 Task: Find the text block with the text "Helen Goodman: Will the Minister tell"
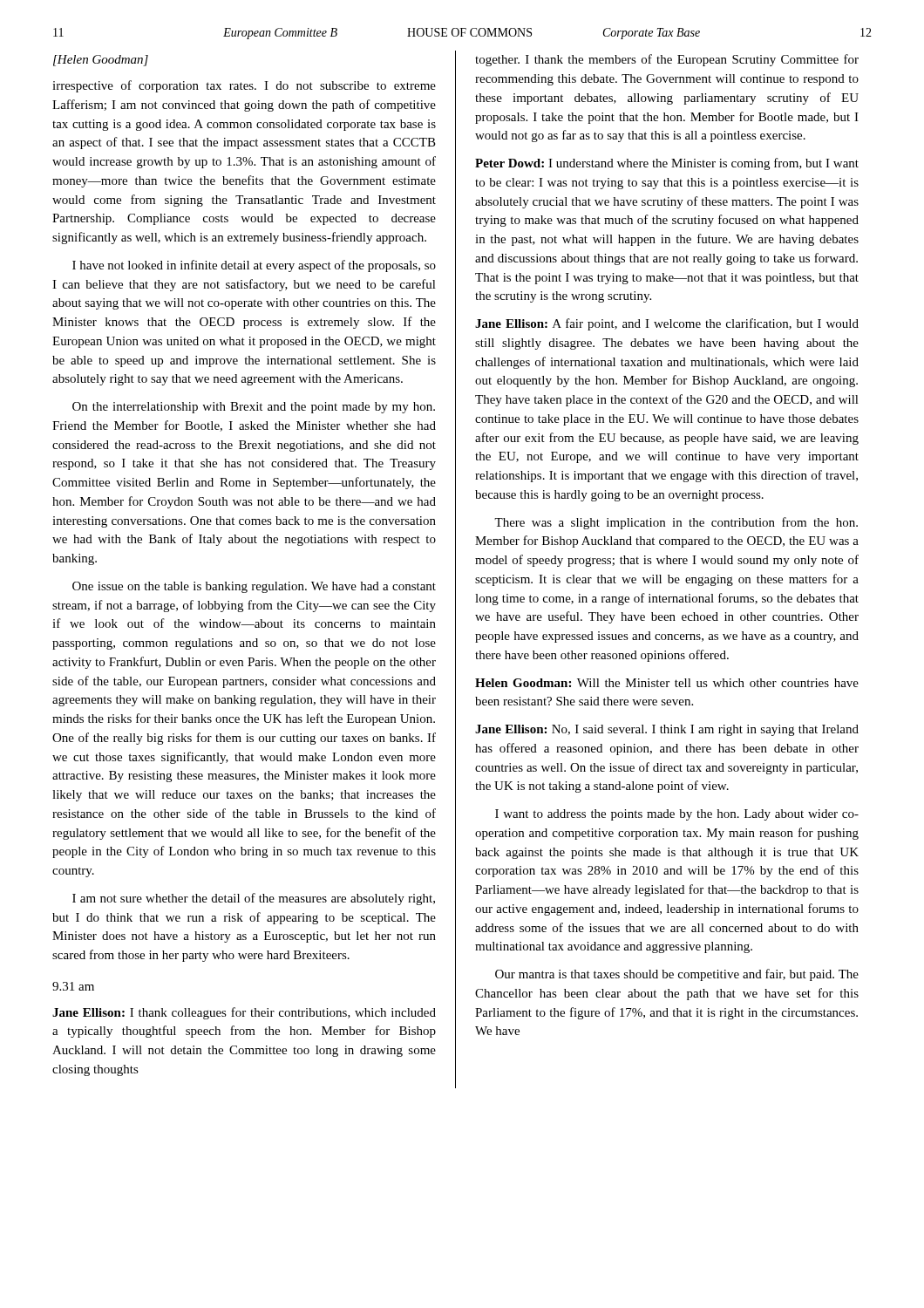[667, 692]
